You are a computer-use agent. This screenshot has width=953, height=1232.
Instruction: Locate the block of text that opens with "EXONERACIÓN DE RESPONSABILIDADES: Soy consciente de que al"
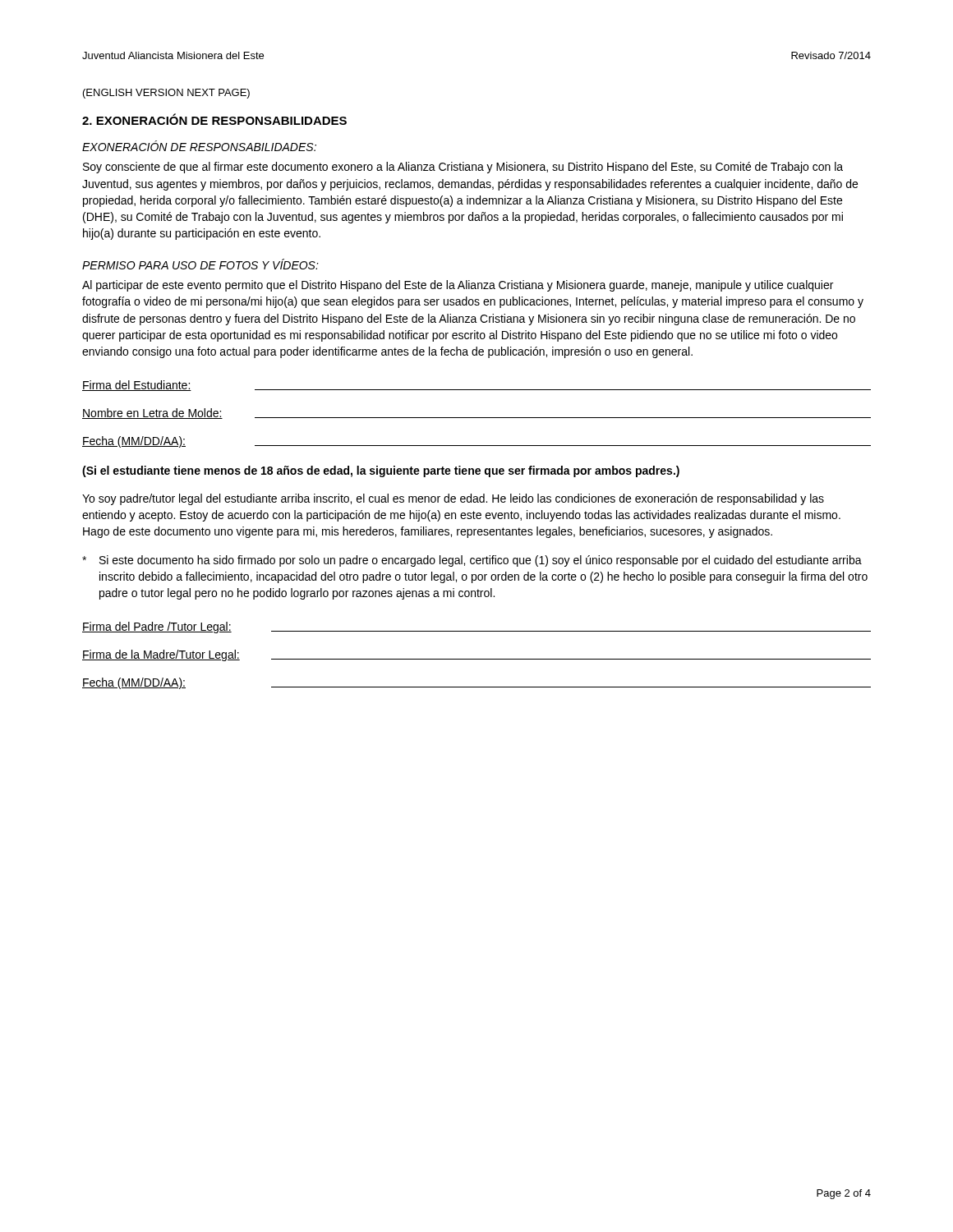(476, 190)
